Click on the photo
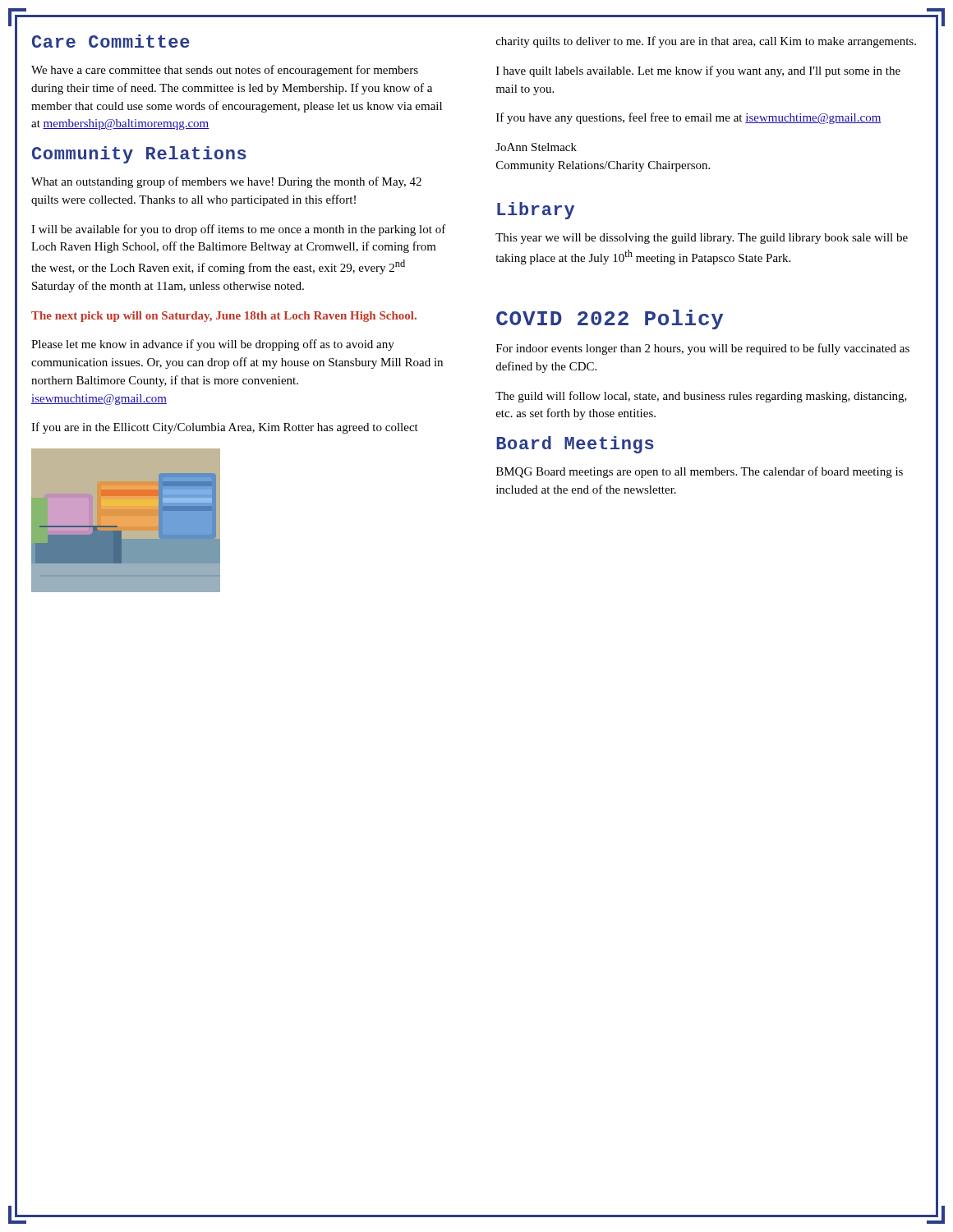This screenshot has height=1232, width=953. pos(239,522)
